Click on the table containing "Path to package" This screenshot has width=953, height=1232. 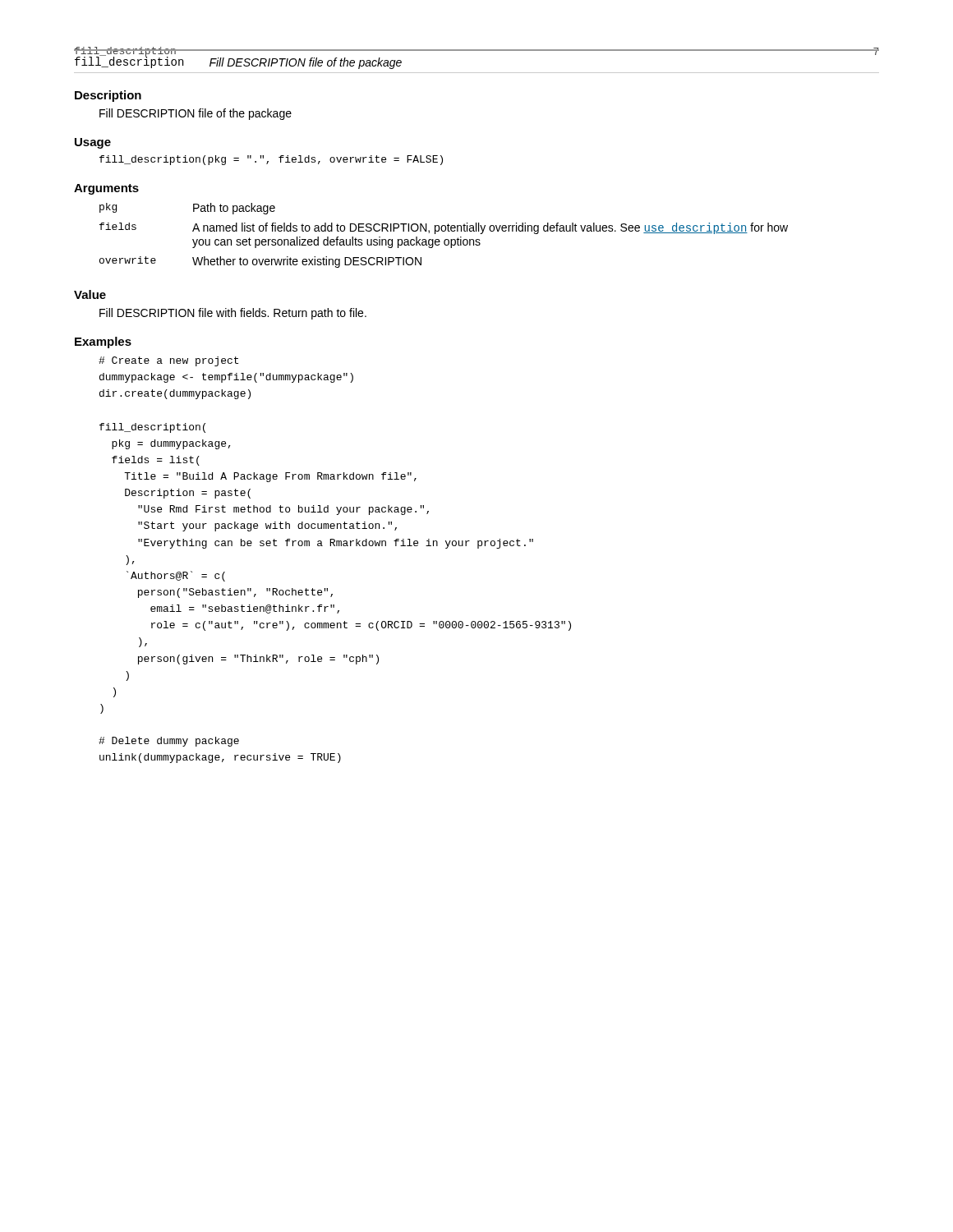(x=476, y=236)
